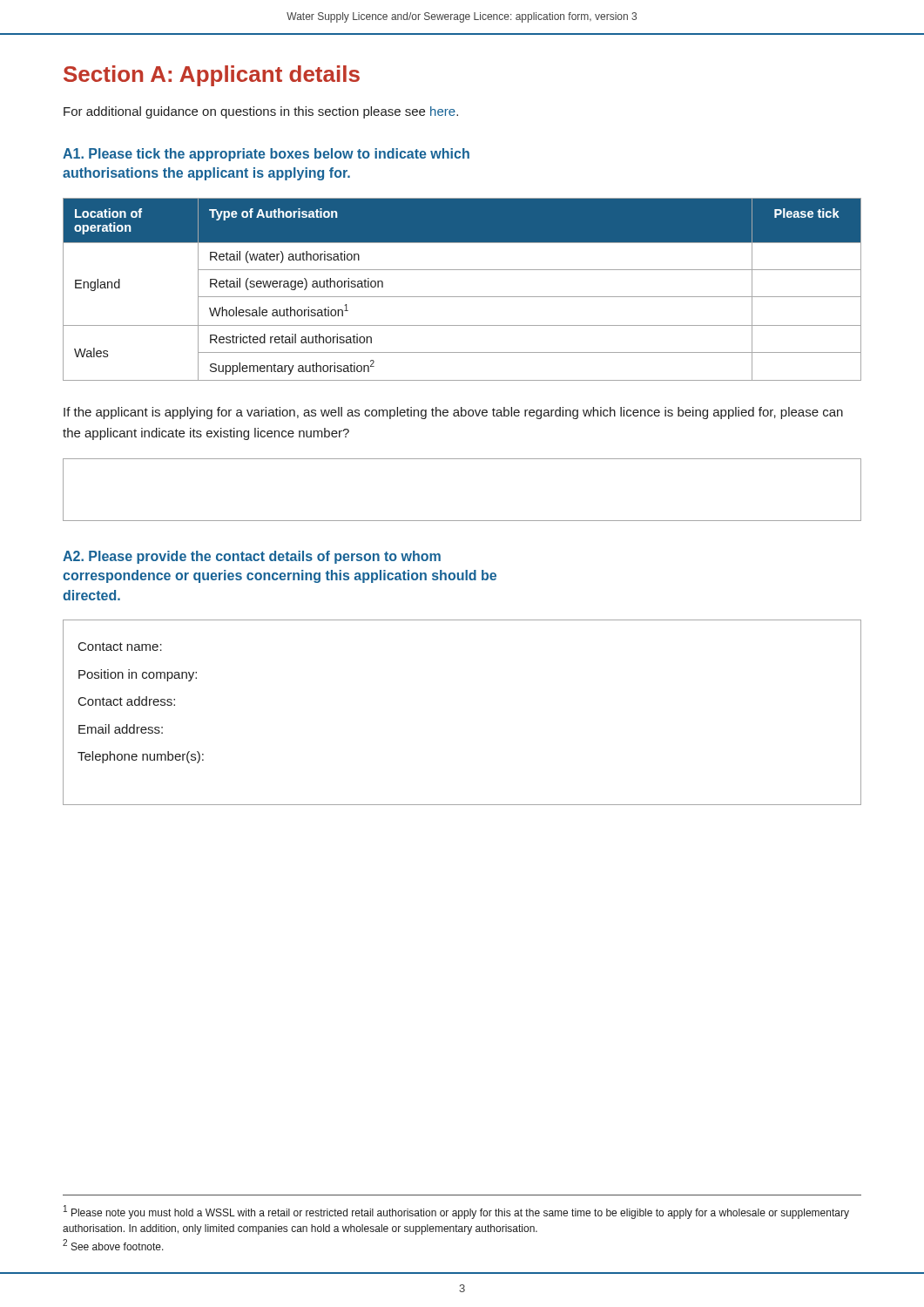
Task: Locate the table with the text "Retail (water) authorisation"
Action: pos(462,289)
